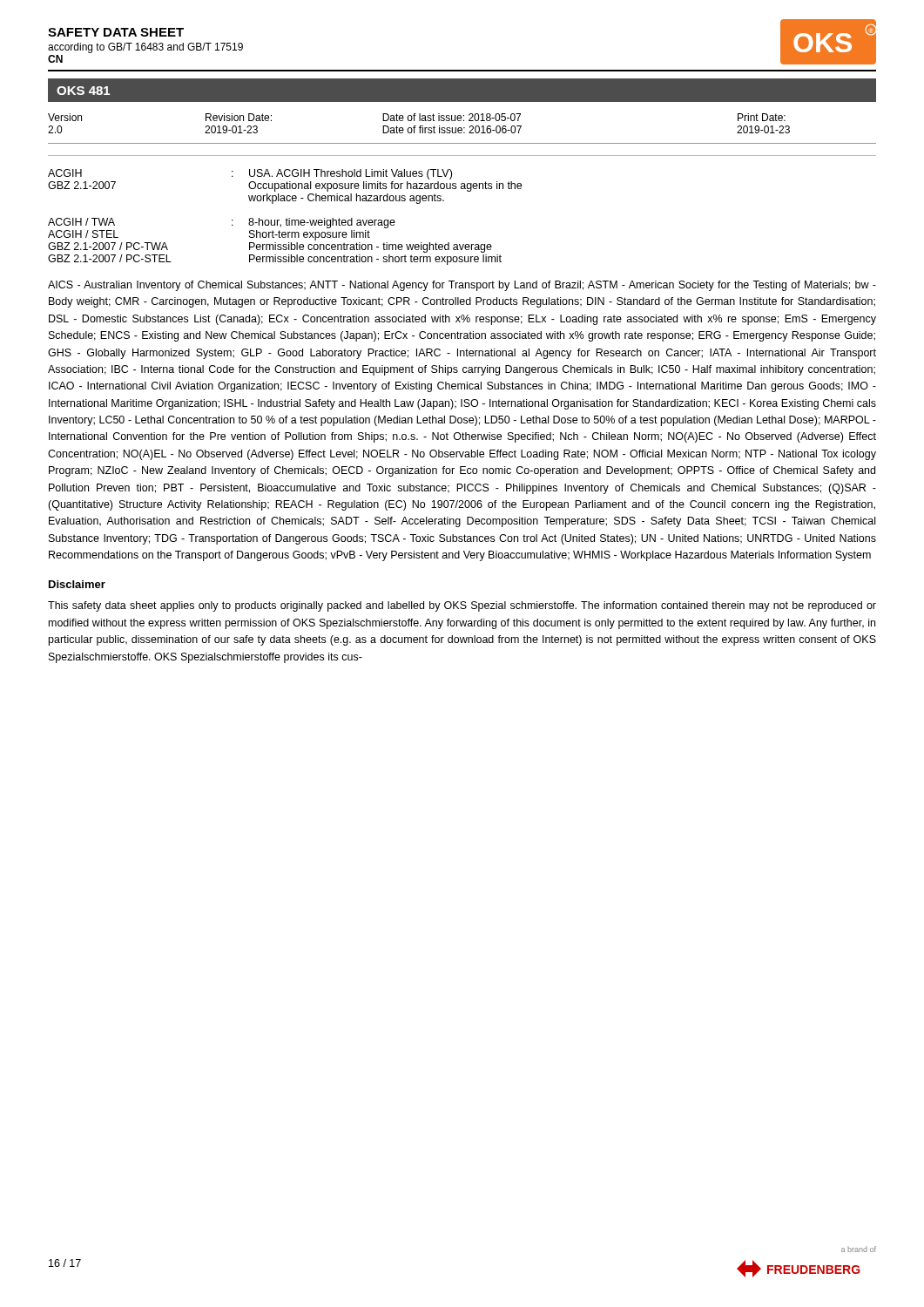Screen dimensions: 1307x924
Task: Click on the table containing "Version 2.0 Revision Date: 2019-01-23"
Action: click(x=462, y=128)
